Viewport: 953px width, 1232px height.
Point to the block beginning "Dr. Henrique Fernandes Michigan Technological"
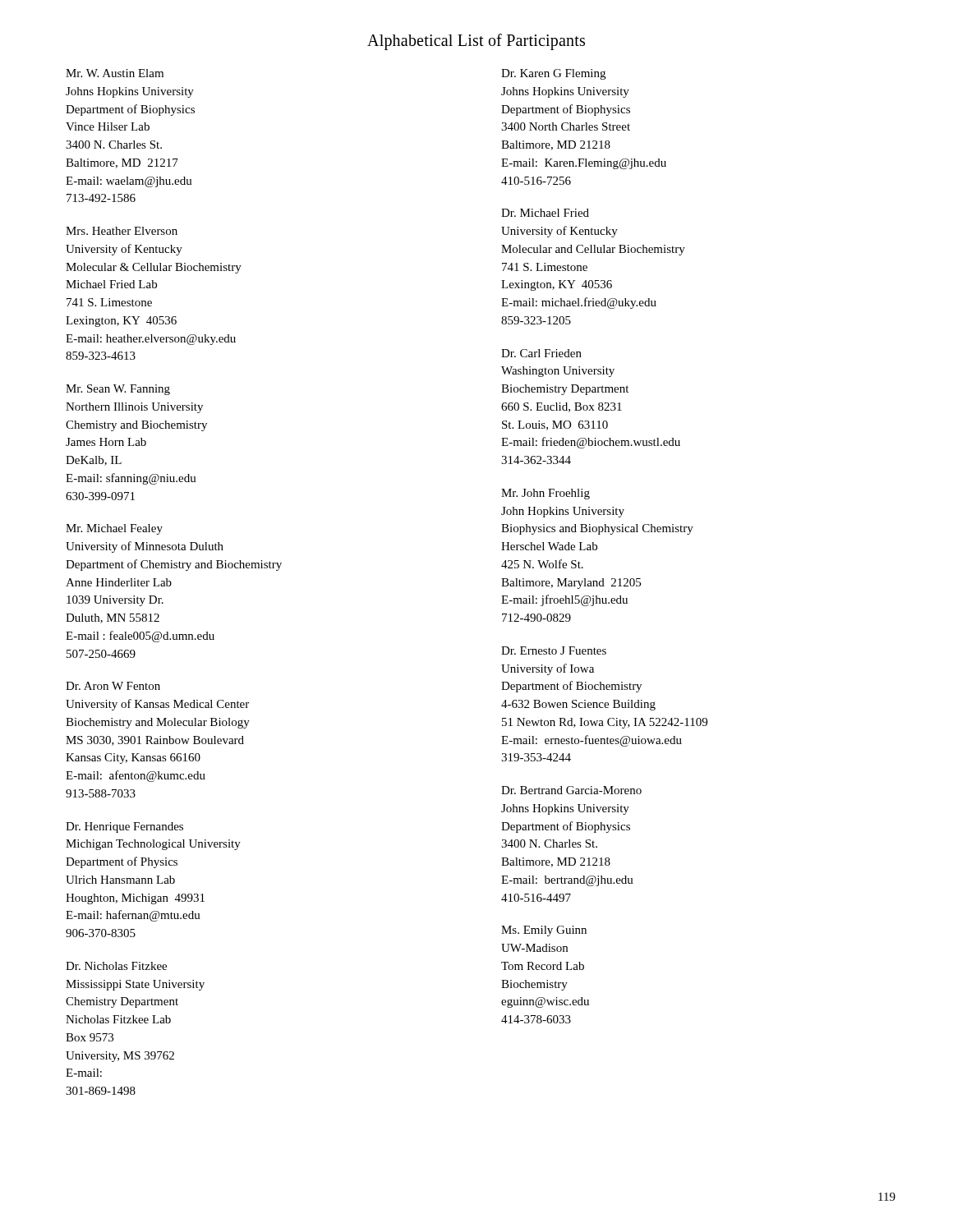pos(153,879)
